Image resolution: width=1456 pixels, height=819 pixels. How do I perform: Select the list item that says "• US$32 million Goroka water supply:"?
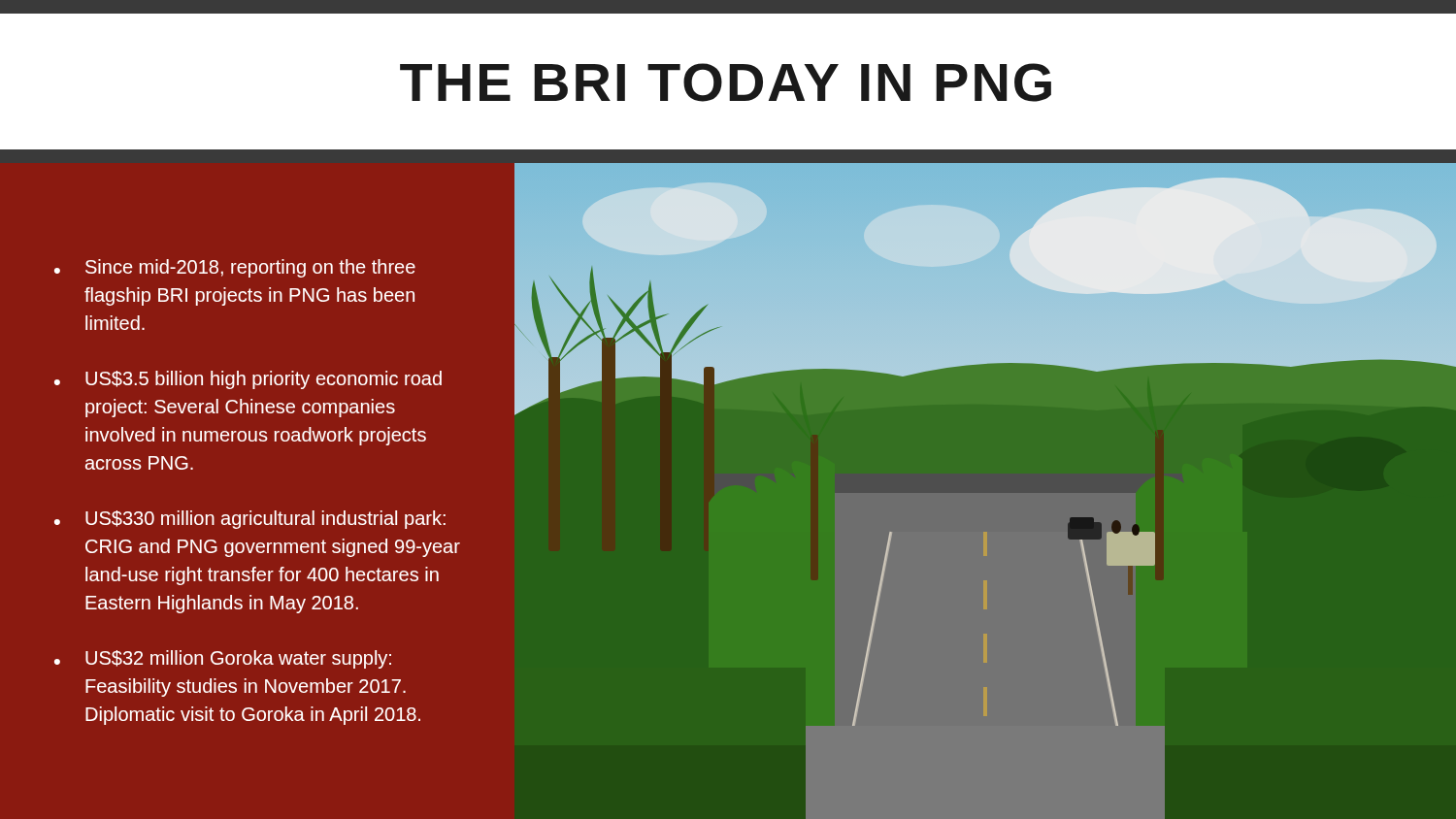262,687
